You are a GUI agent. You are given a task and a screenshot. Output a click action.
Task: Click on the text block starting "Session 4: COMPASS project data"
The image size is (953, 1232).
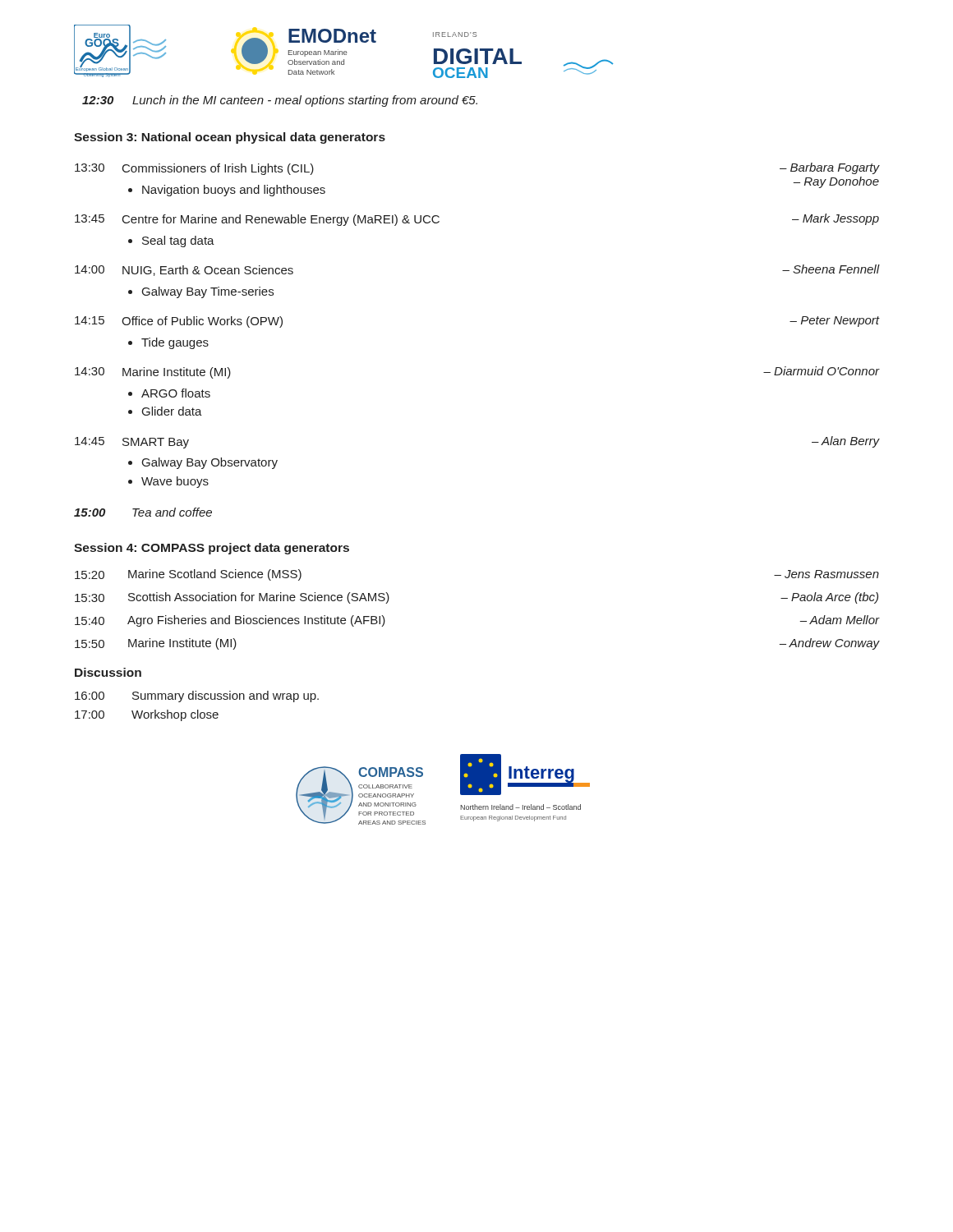tap(212, 547)
